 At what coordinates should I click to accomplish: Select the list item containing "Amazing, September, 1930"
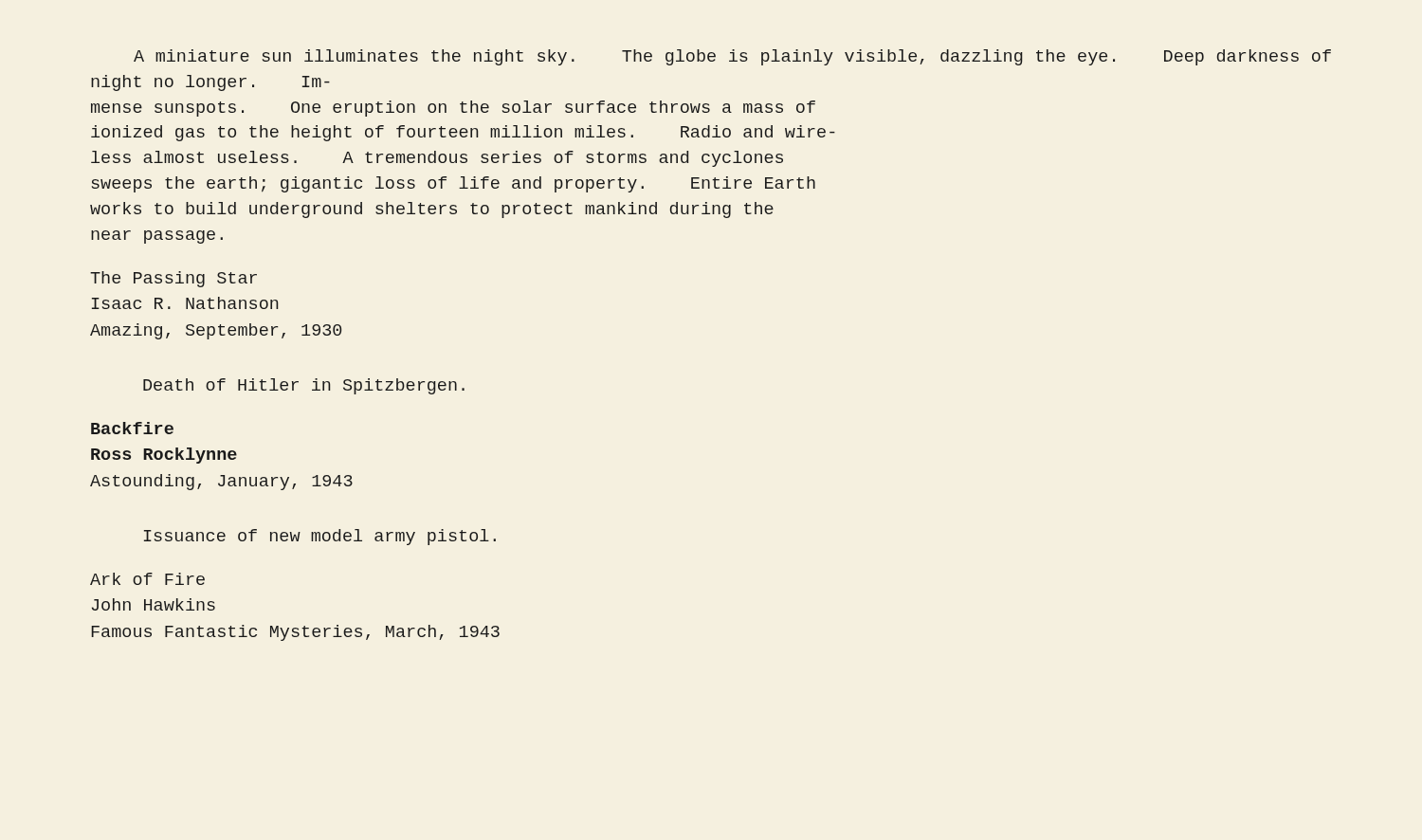coord(216,331)
